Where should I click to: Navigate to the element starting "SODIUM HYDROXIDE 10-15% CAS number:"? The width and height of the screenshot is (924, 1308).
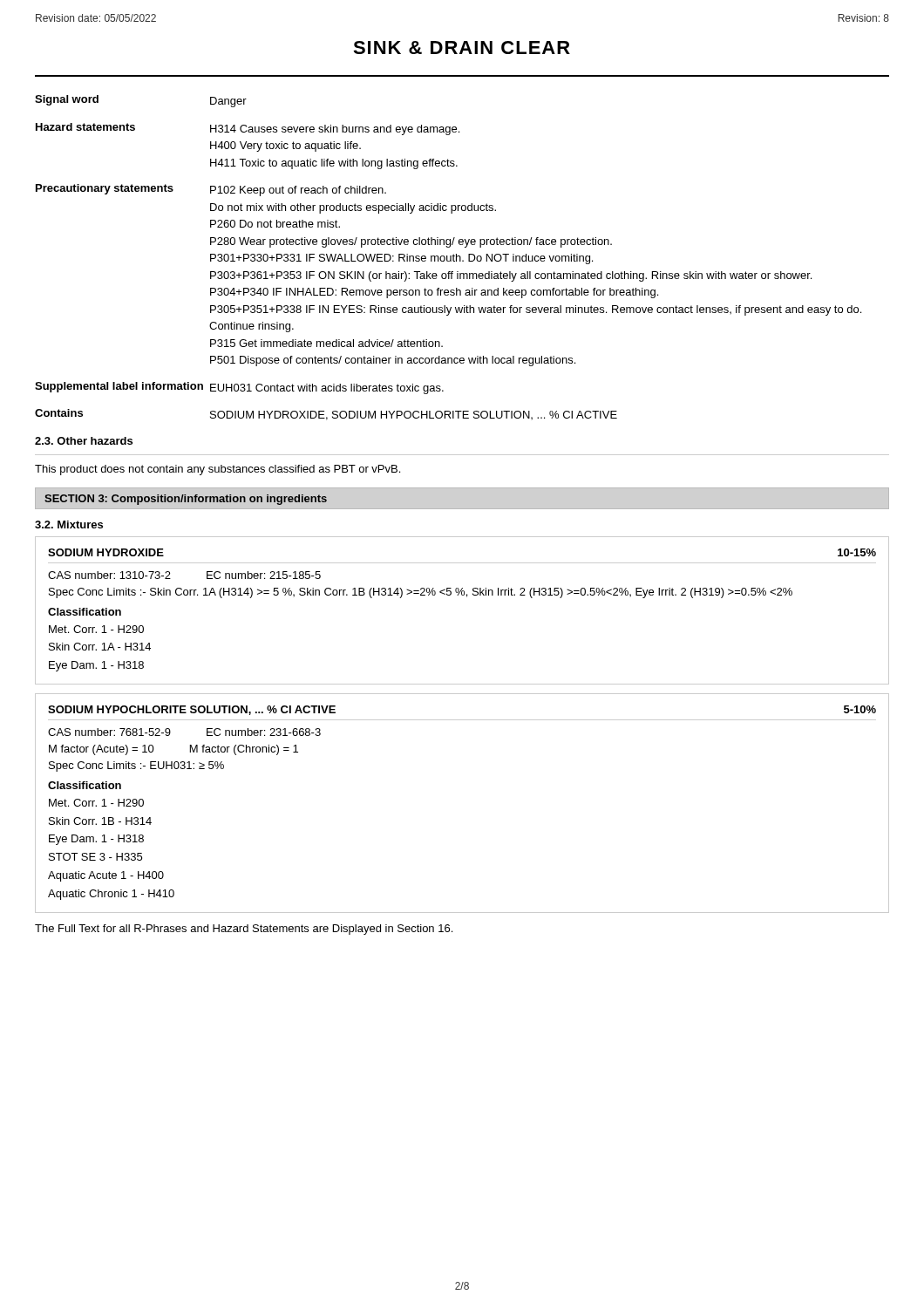coord(108,552)
